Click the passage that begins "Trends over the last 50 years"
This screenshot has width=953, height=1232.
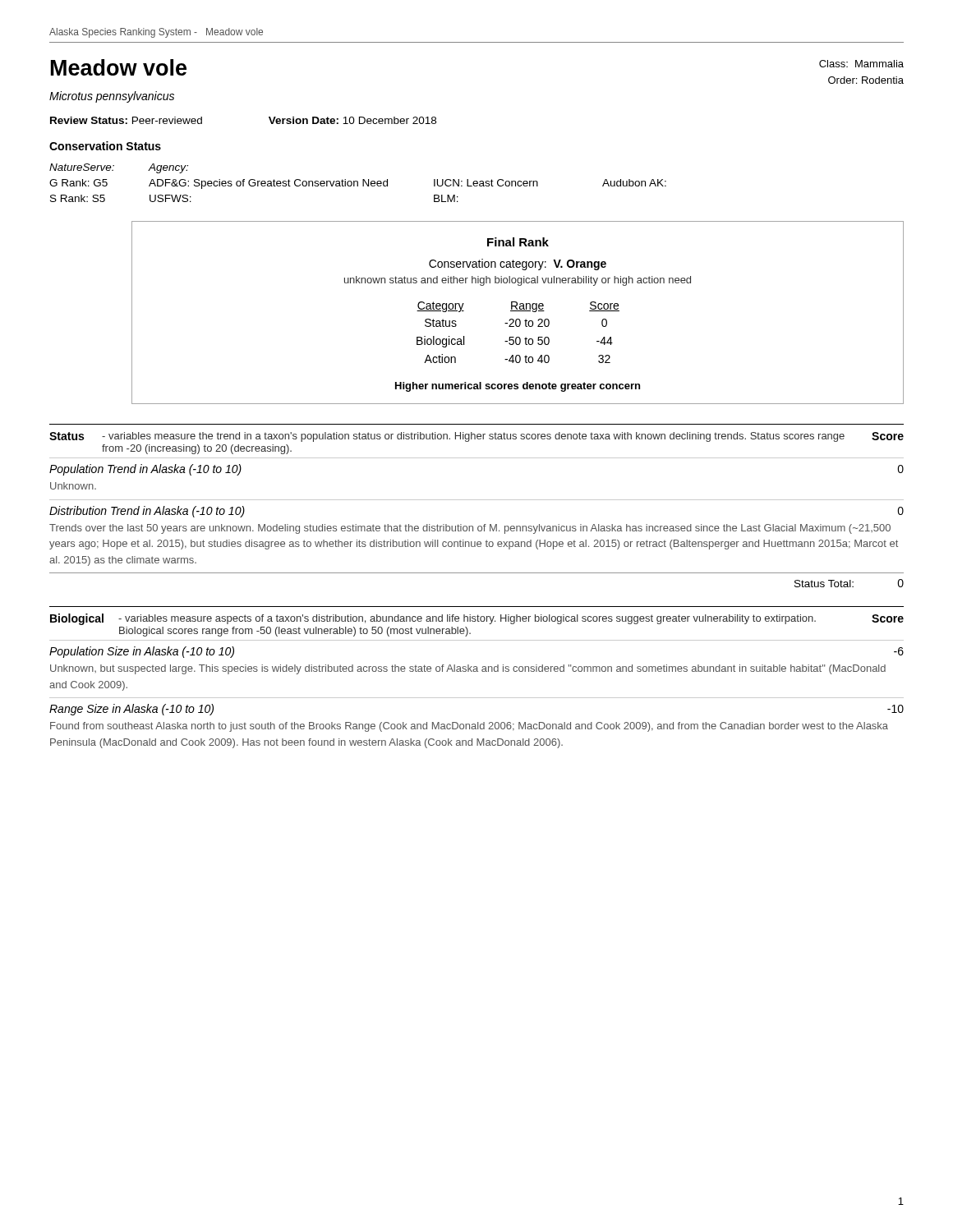(474, 543)
